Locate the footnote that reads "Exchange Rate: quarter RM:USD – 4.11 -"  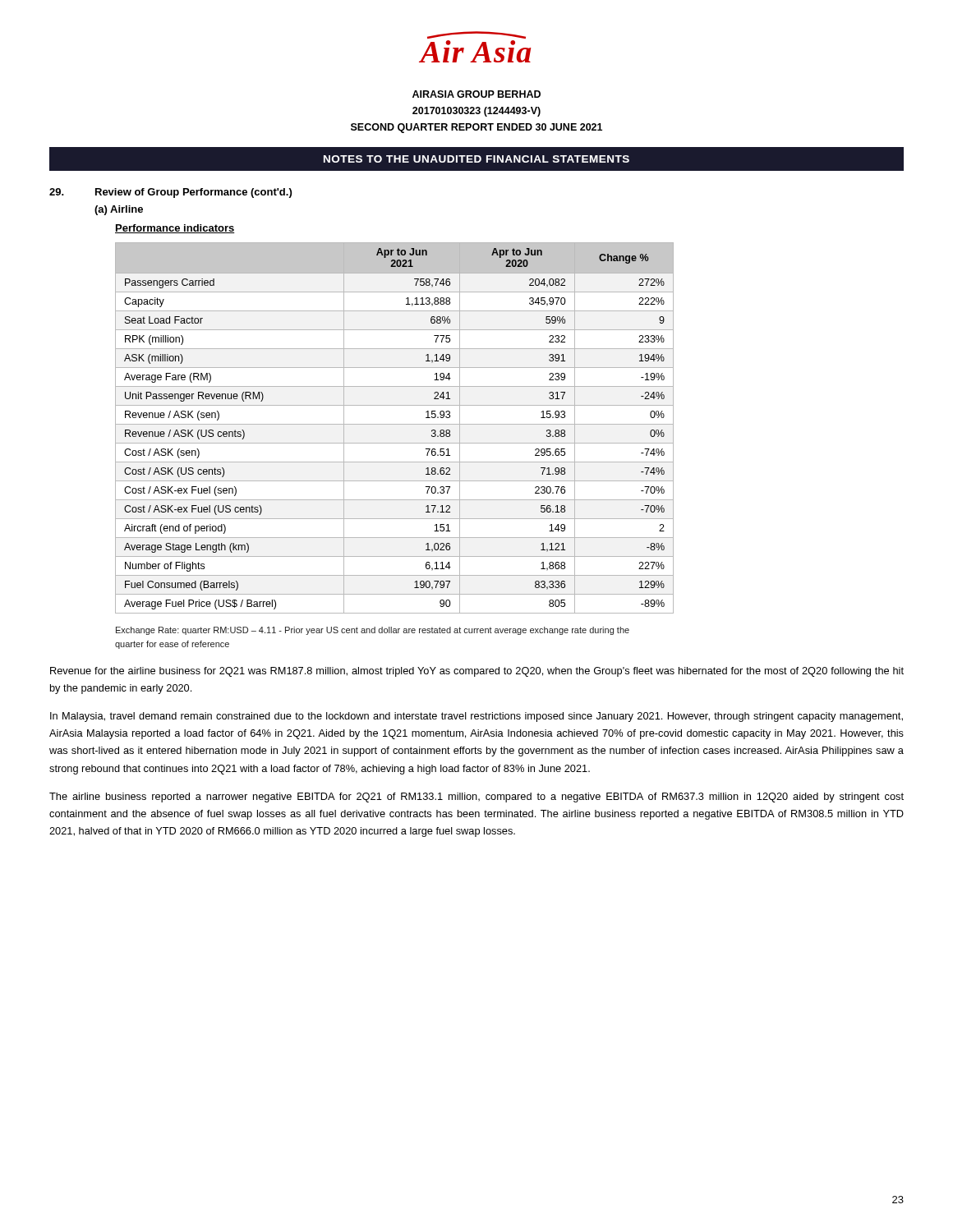[372, 637]
